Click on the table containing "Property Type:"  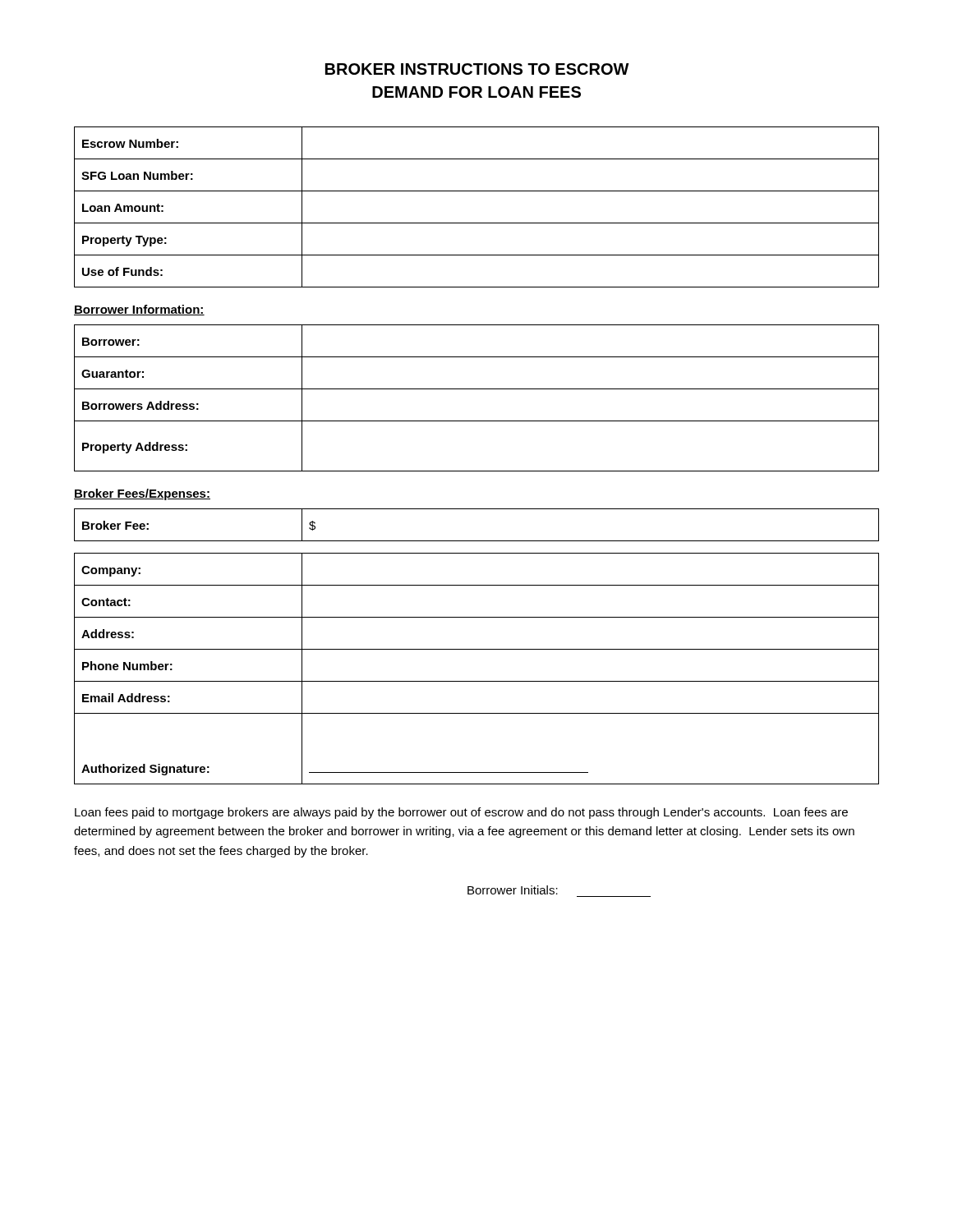[476, 207]
